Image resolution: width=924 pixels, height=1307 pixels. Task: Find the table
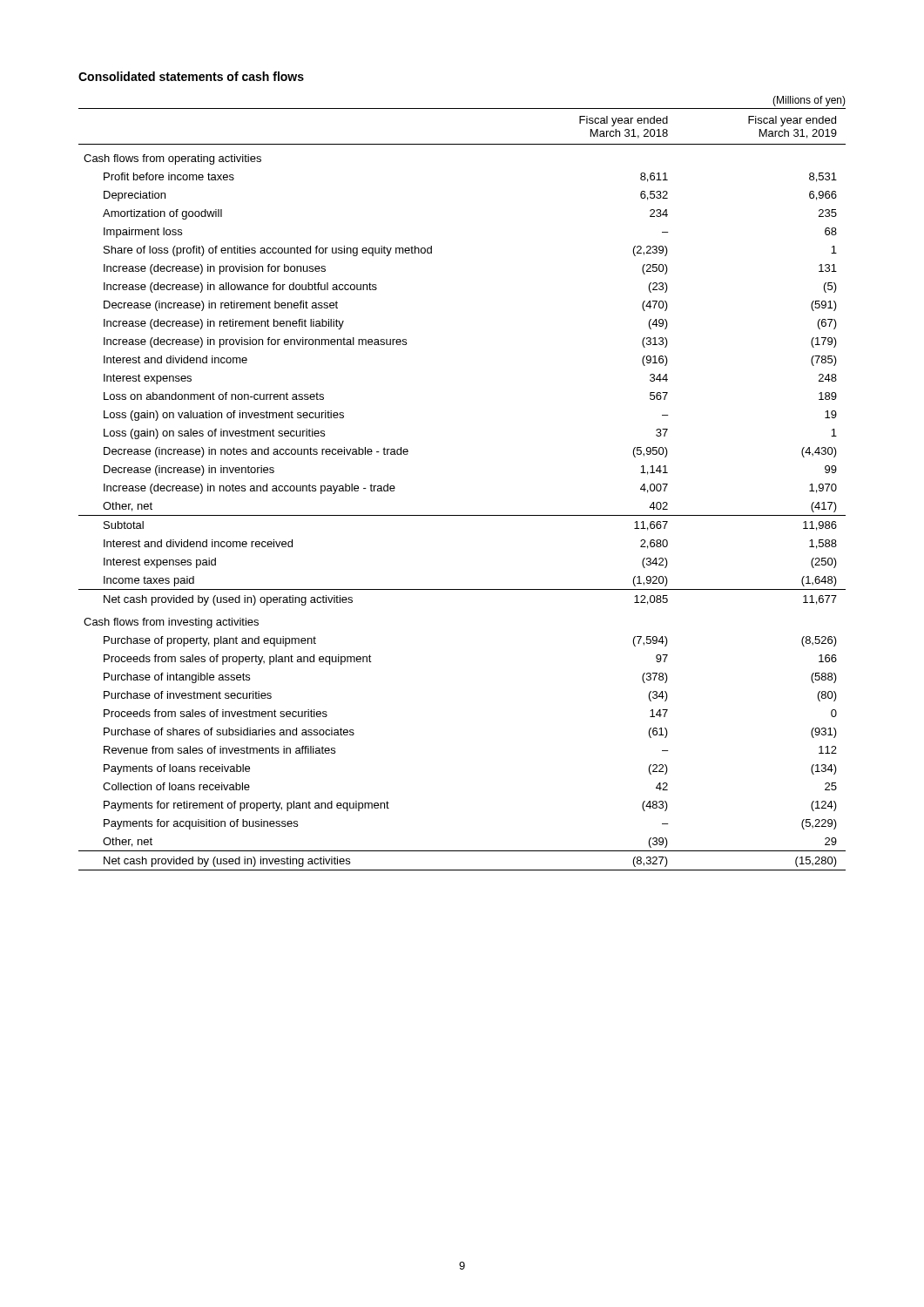[x=462, y=482]
